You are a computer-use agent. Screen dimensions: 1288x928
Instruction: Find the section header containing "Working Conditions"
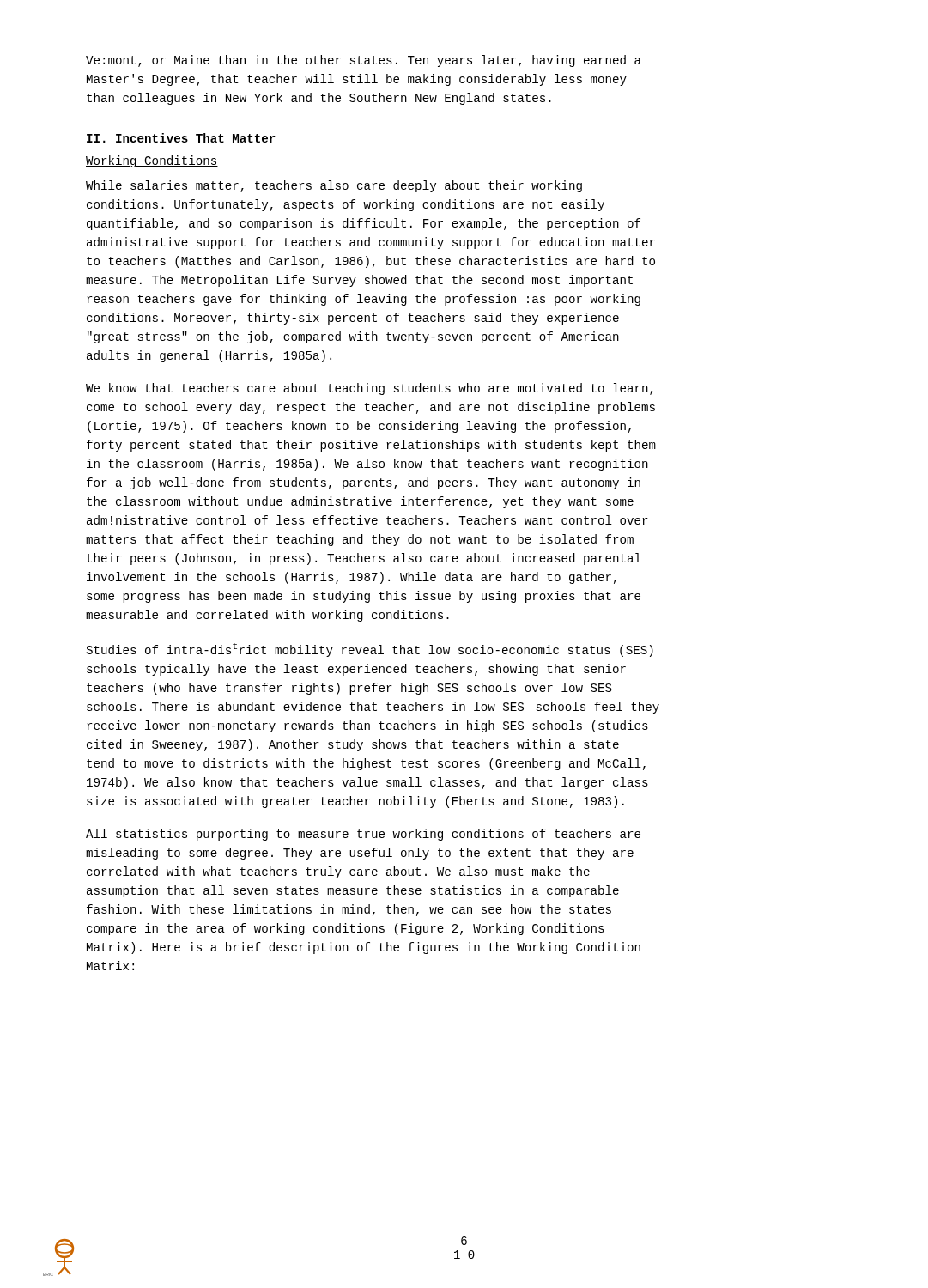pos(152,161)
